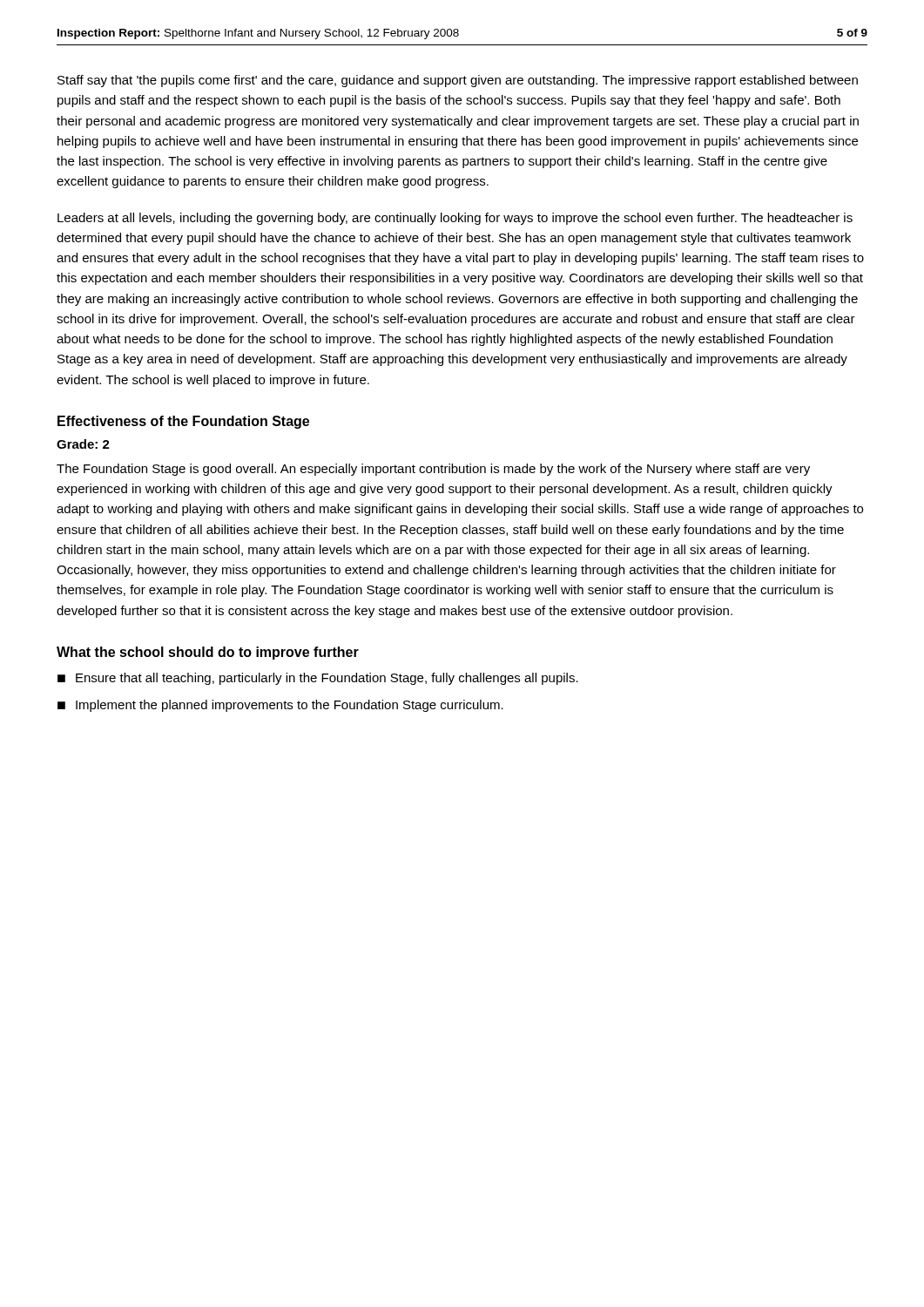This screenshot has width=924, height=1307.
Task: Where does it say "Grade: 2"?
Action: 83,444
